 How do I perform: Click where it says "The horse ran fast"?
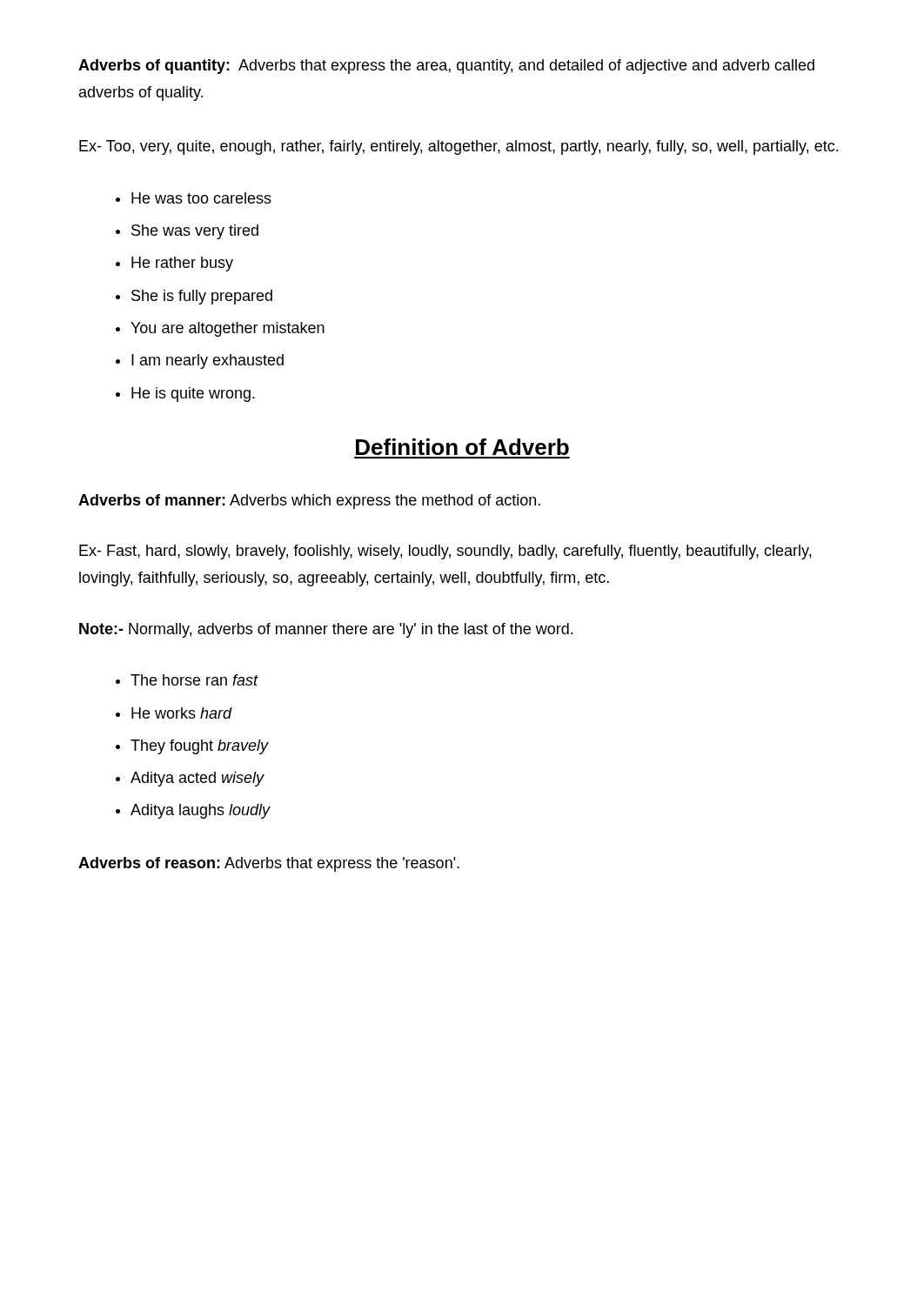click(194, 681)
